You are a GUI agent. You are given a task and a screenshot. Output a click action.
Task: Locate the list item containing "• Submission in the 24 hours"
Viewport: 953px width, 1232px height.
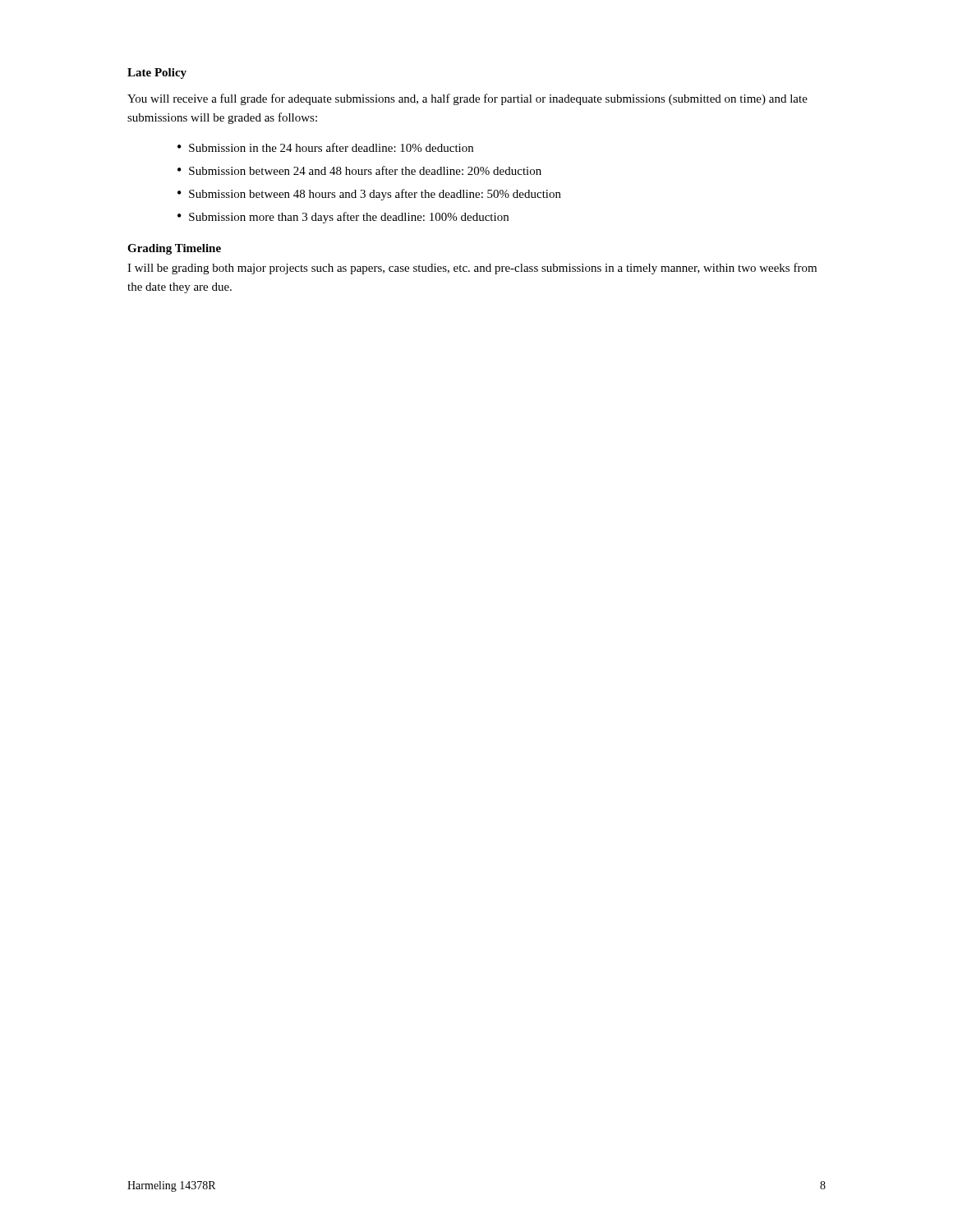tap(325, 147)
